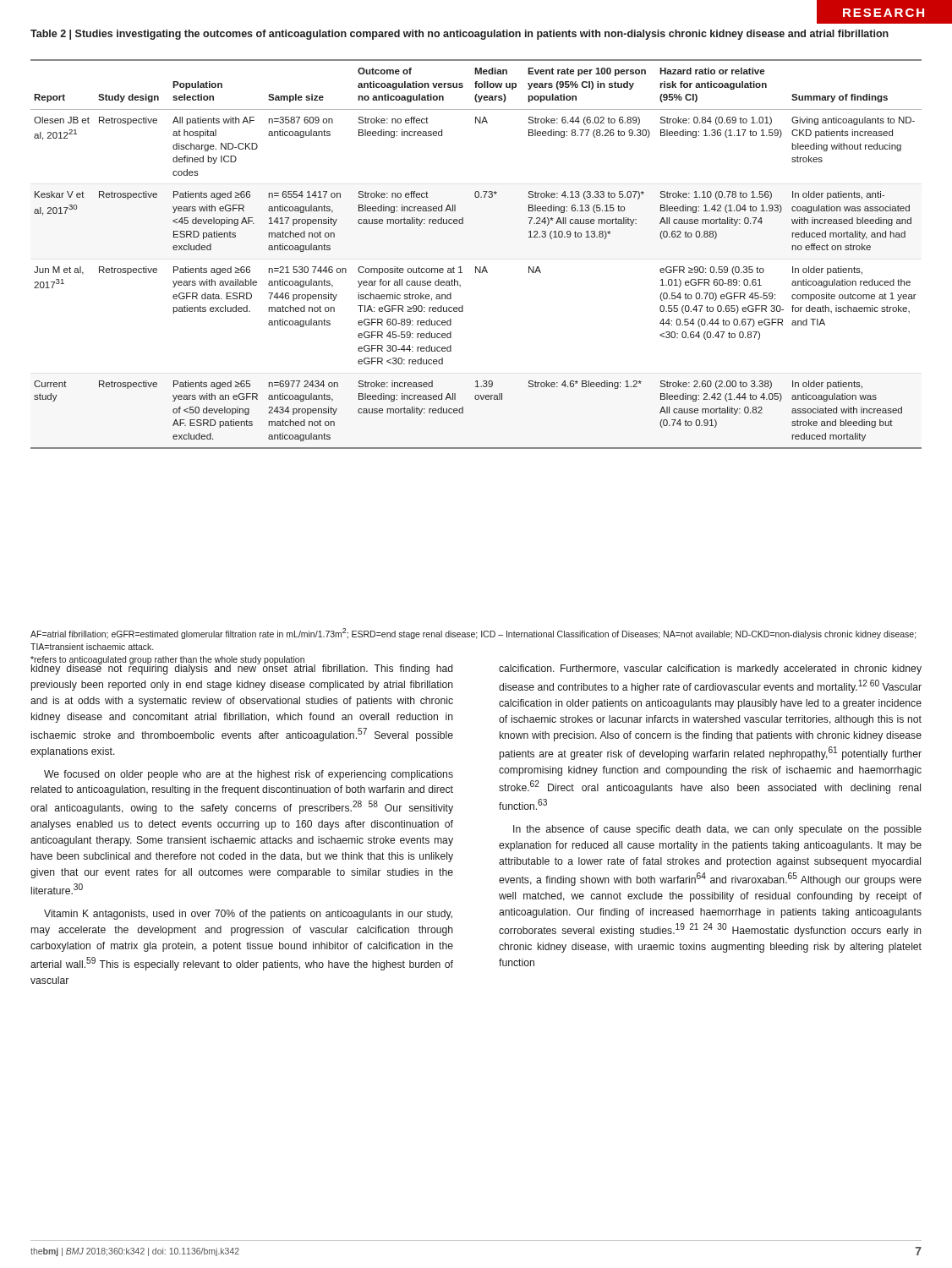Point to the region starting "AF=atrial fibrillation; eGFR=estimated glomerular filtration rate"
This screenshot has height=1268, width=952.
[x=474, y=645]
